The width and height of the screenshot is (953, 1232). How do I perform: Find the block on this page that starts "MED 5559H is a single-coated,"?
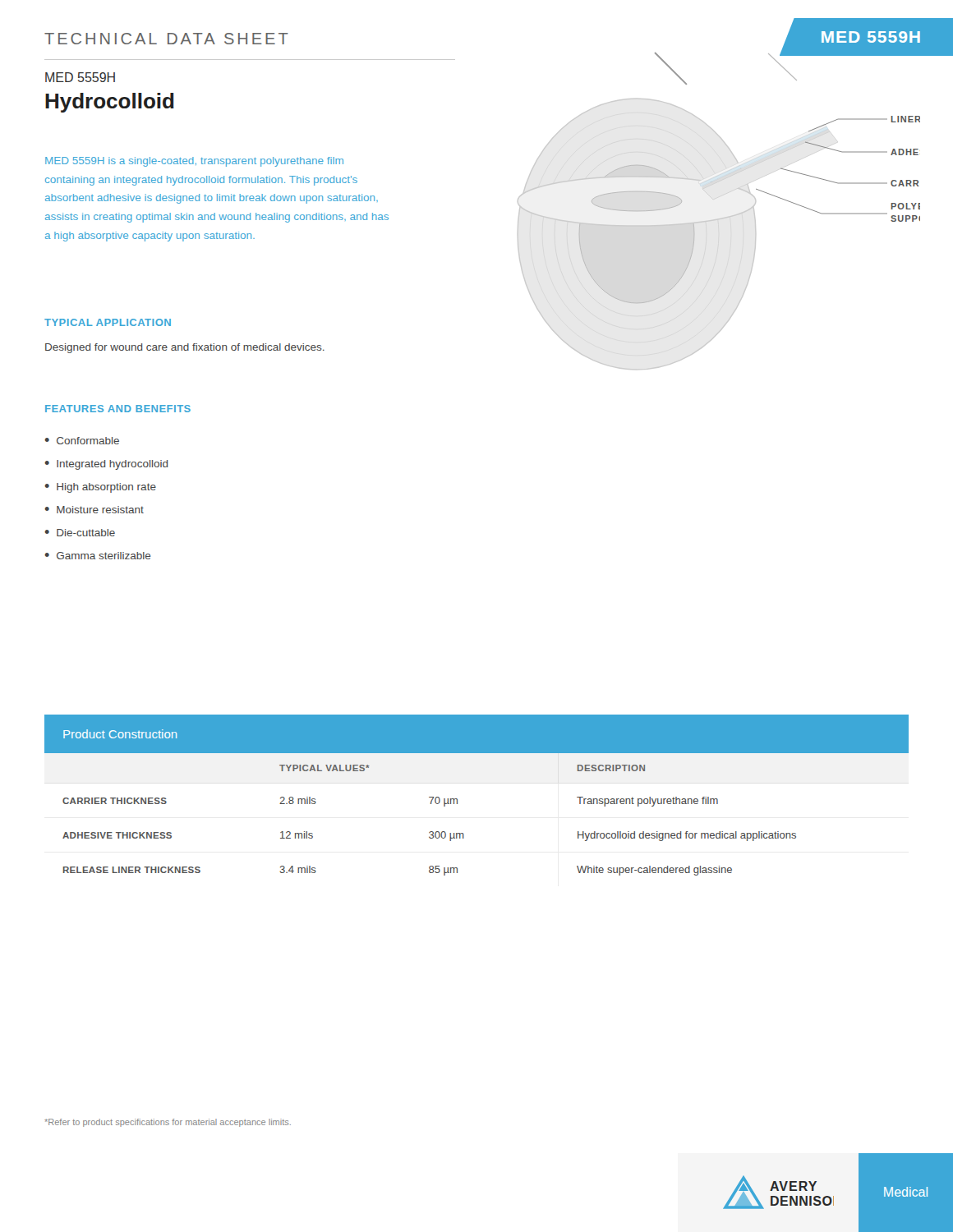click(x=217, y=198)
